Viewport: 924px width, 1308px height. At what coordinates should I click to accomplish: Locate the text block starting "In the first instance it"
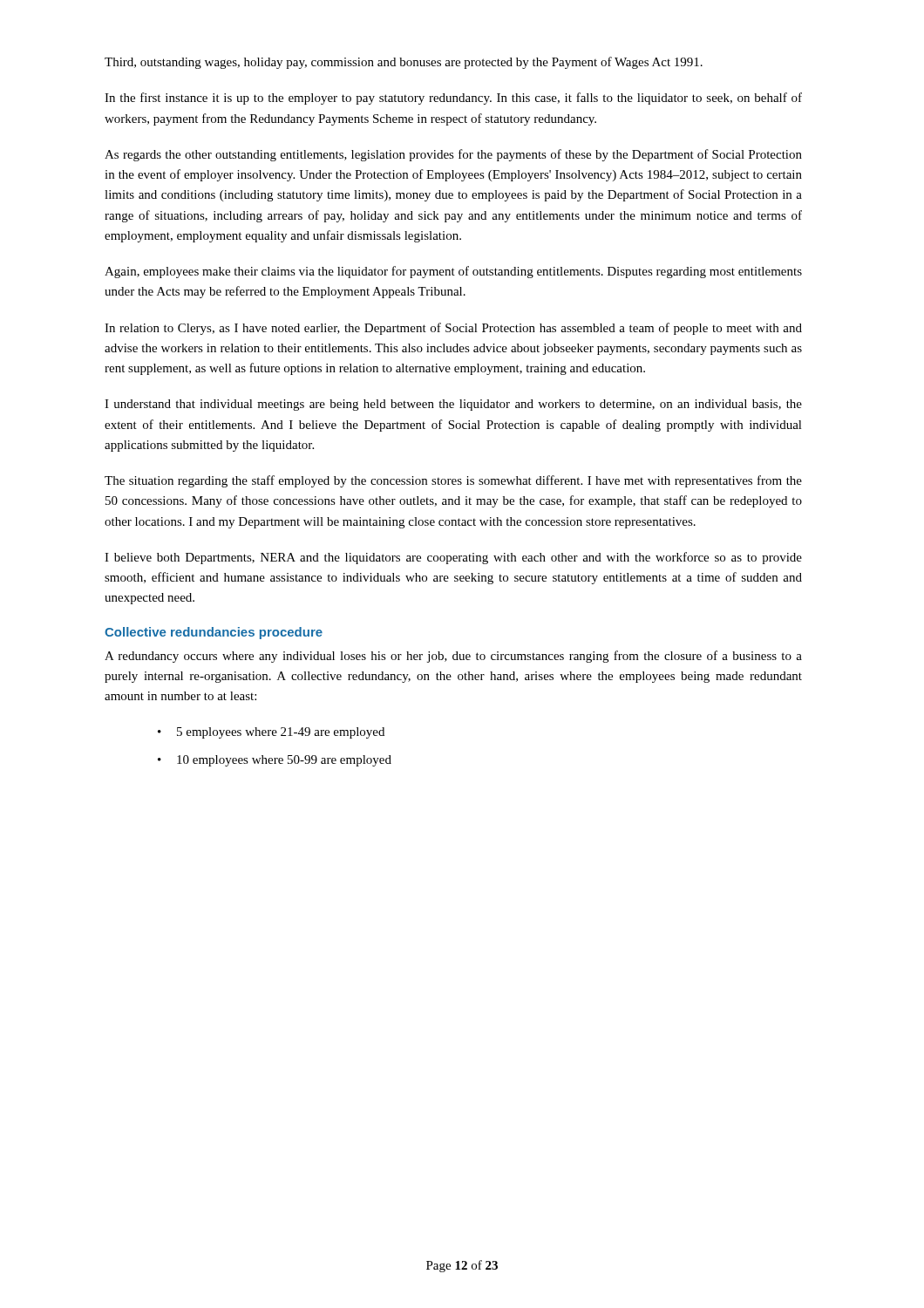(x=453, y=108)
